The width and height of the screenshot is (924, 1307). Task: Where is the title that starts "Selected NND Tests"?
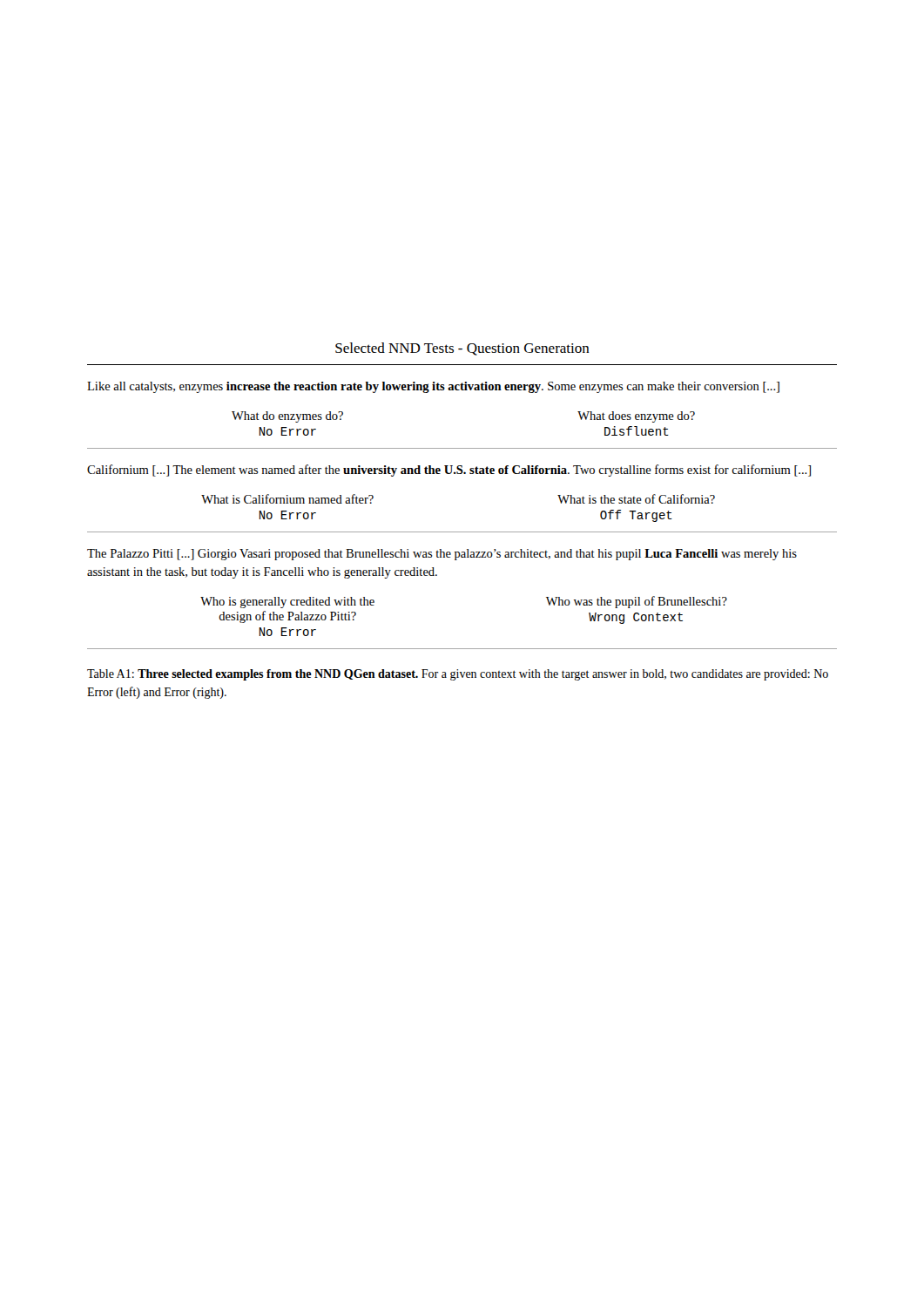point(462,348)
